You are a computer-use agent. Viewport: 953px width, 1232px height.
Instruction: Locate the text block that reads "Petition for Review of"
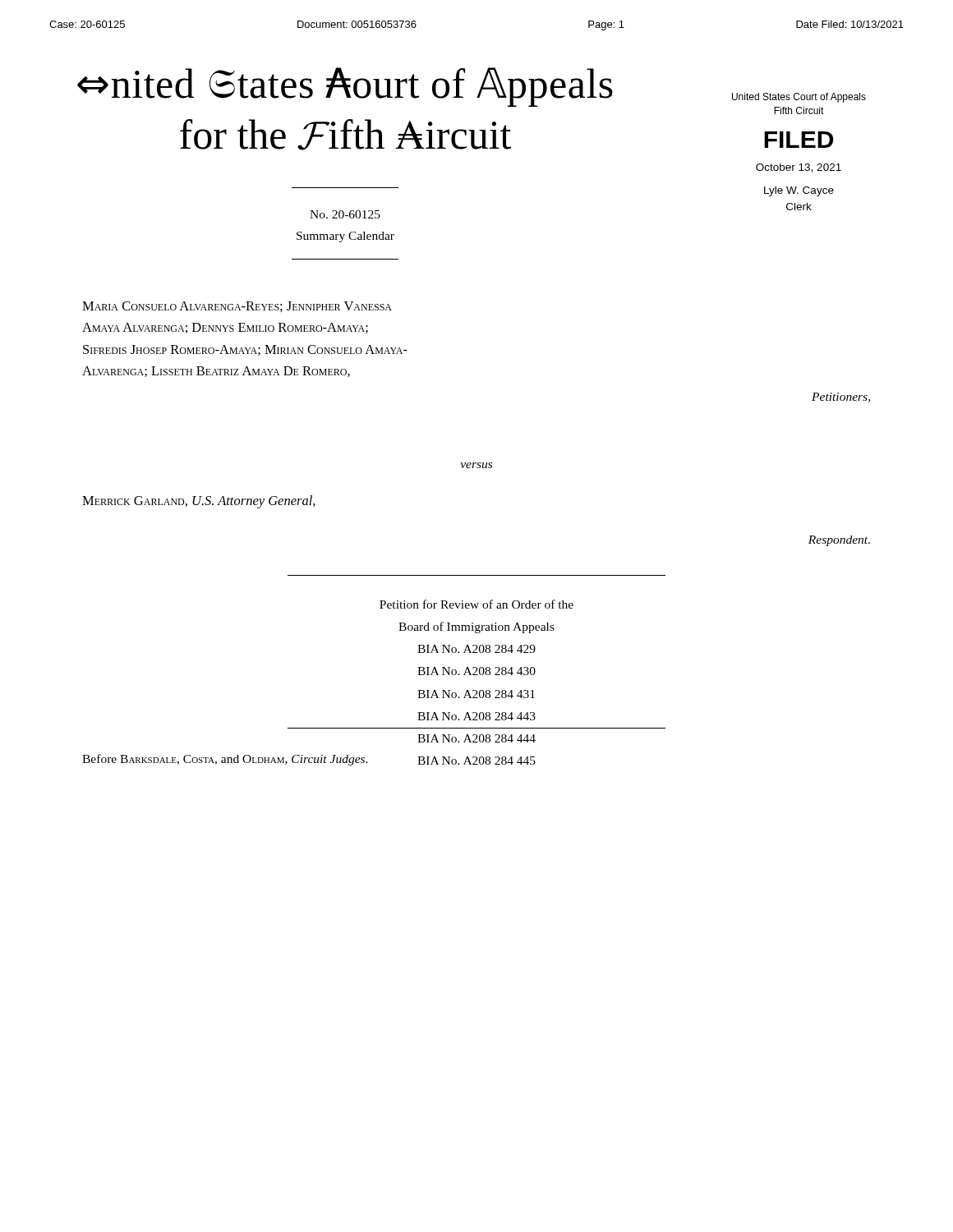[x=476, y=682]
